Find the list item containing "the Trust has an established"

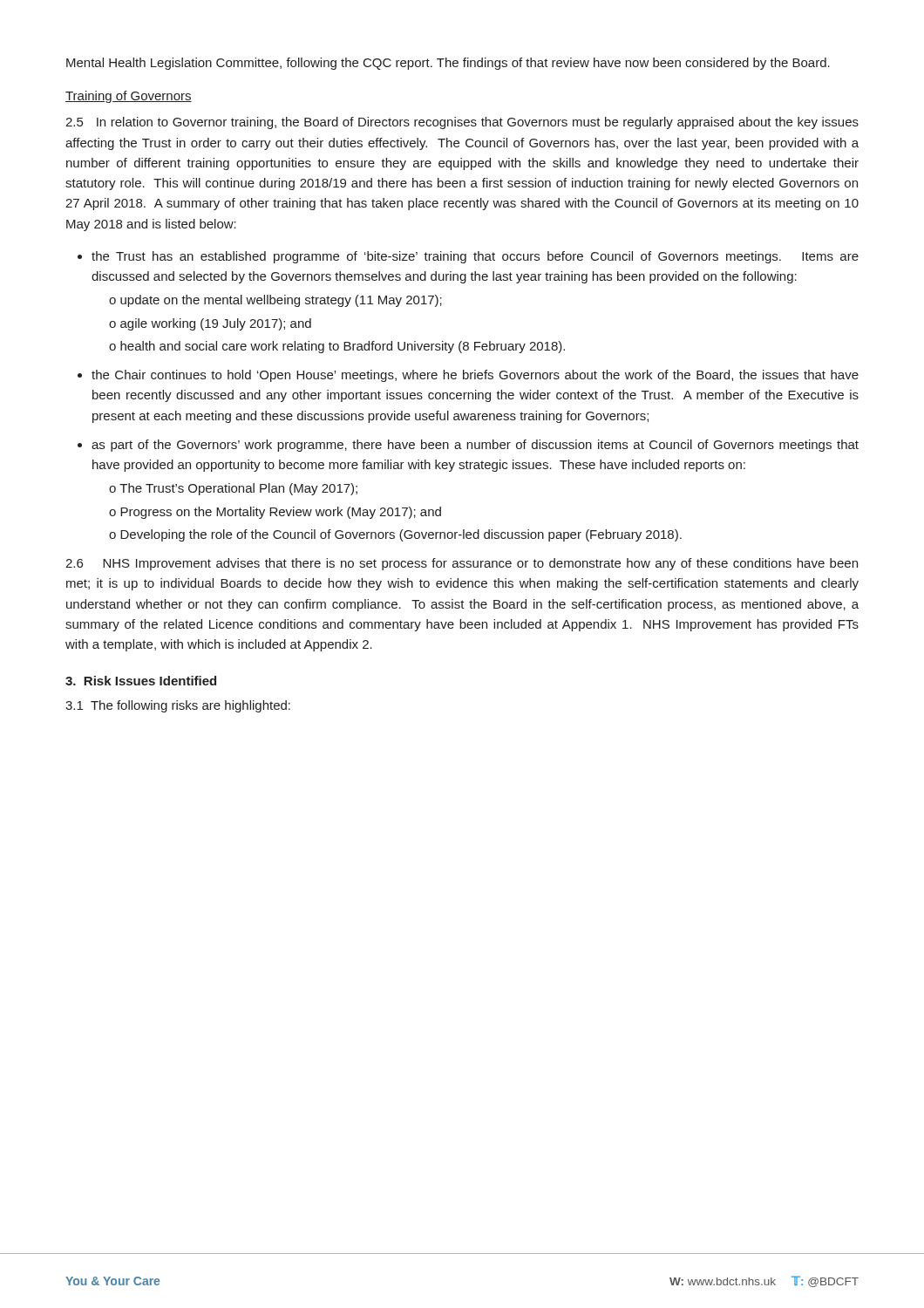(x=475, y=257)
